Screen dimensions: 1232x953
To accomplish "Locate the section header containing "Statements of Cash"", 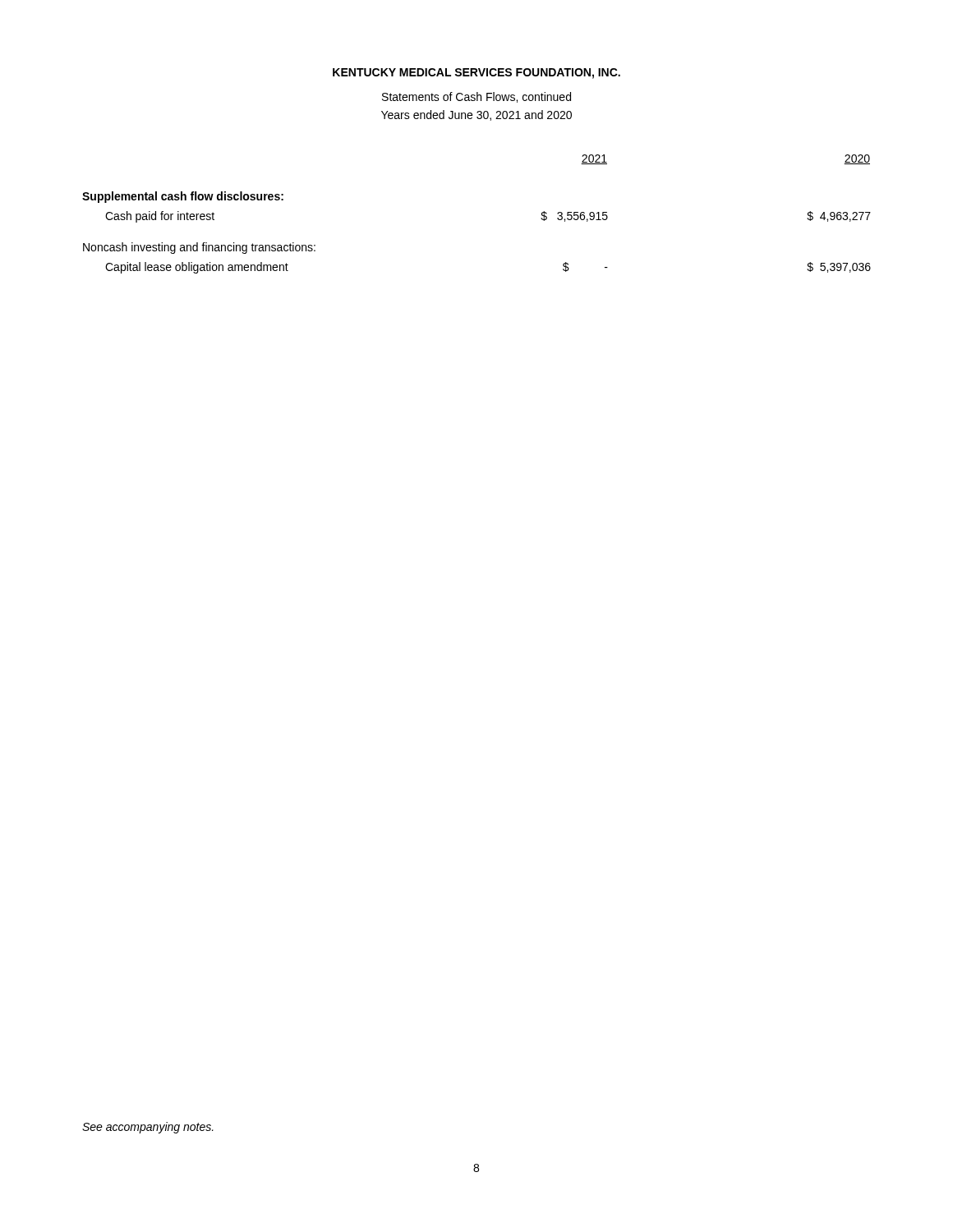I will [476, 97].
